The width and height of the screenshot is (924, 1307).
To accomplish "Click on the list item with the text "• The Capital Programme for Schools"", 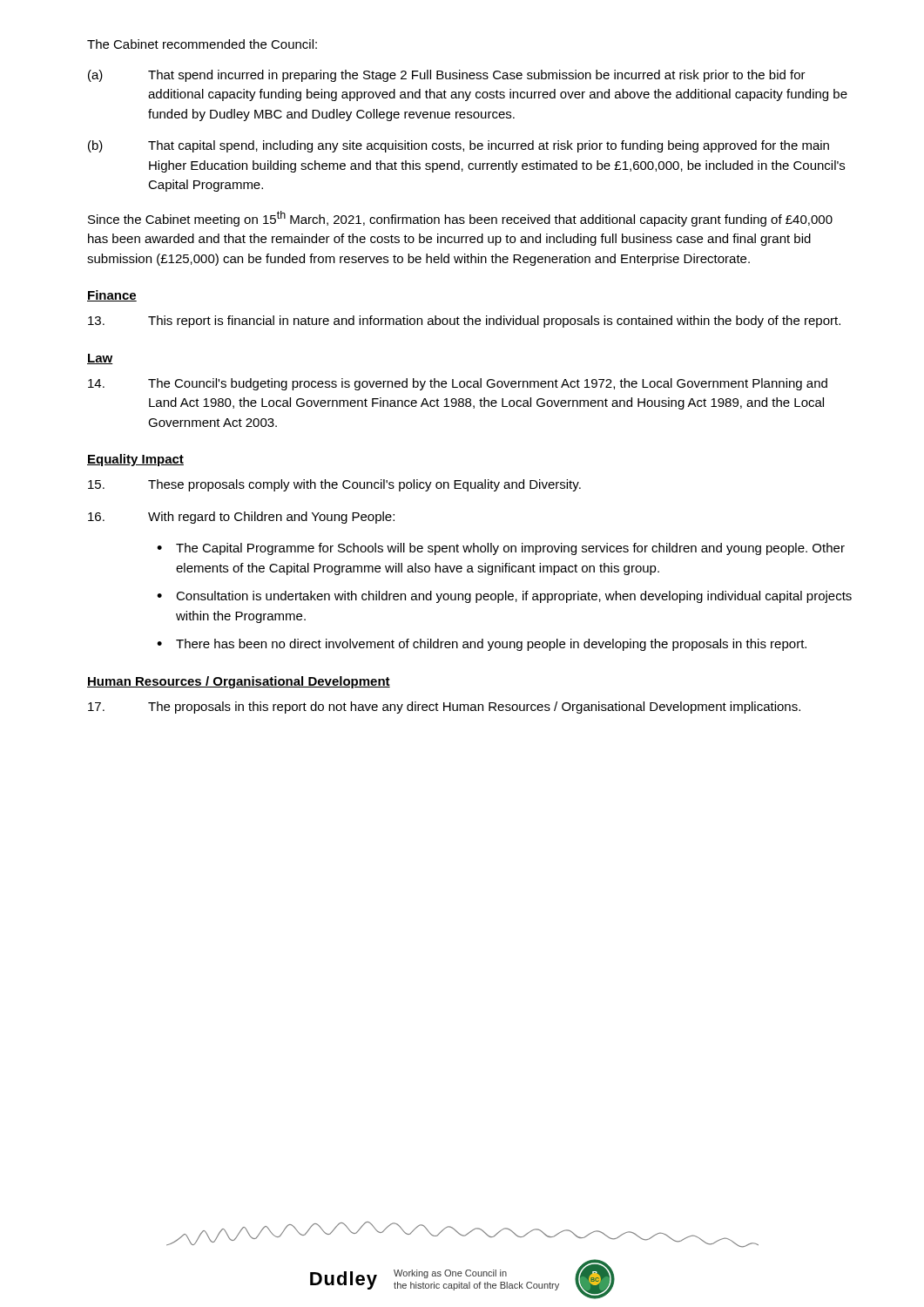I will coord(506,558).
